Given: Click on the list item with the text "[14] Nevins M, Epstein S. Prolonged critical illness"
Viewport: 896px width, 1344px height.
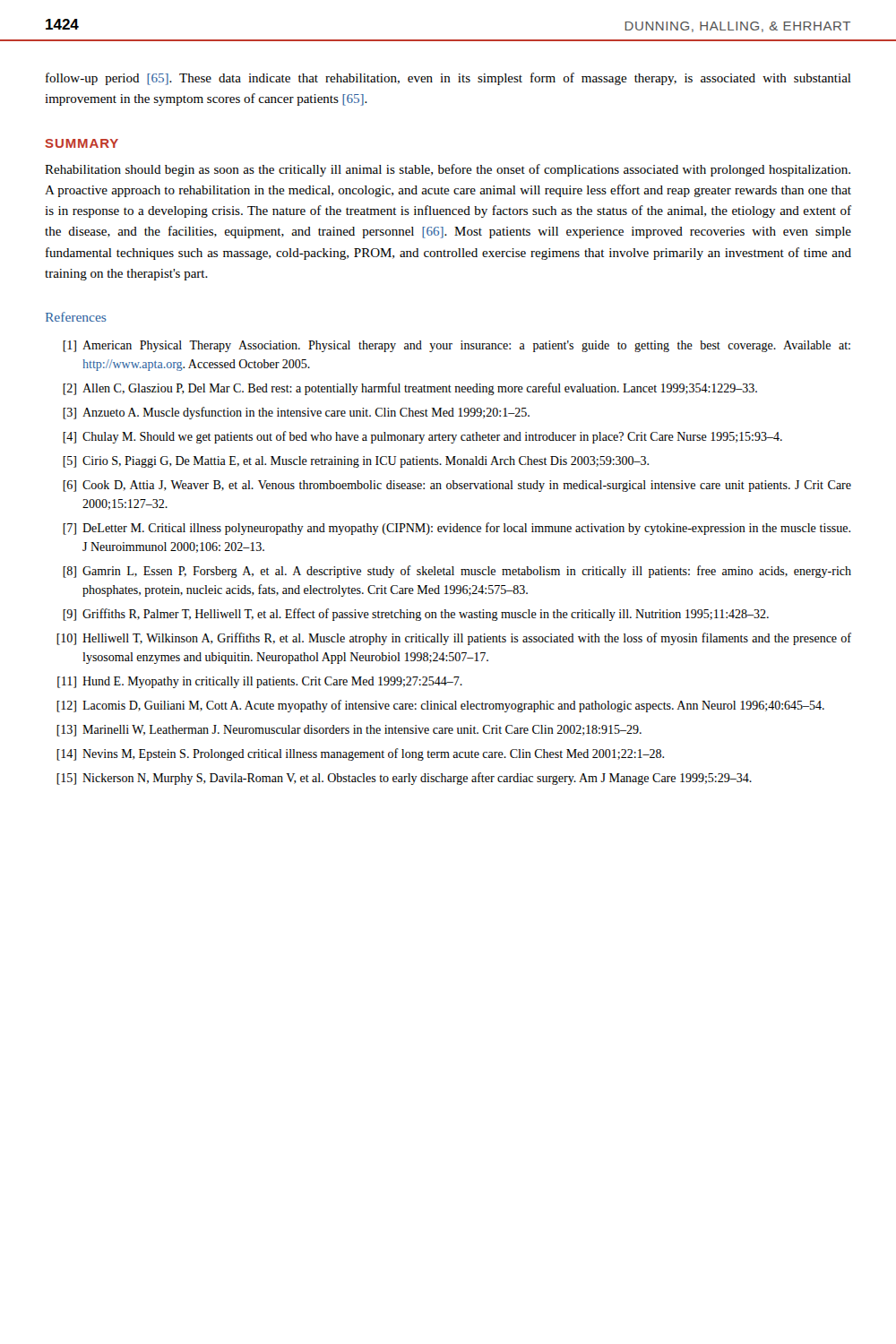Looking at the screenshot, I should point(448,754).
